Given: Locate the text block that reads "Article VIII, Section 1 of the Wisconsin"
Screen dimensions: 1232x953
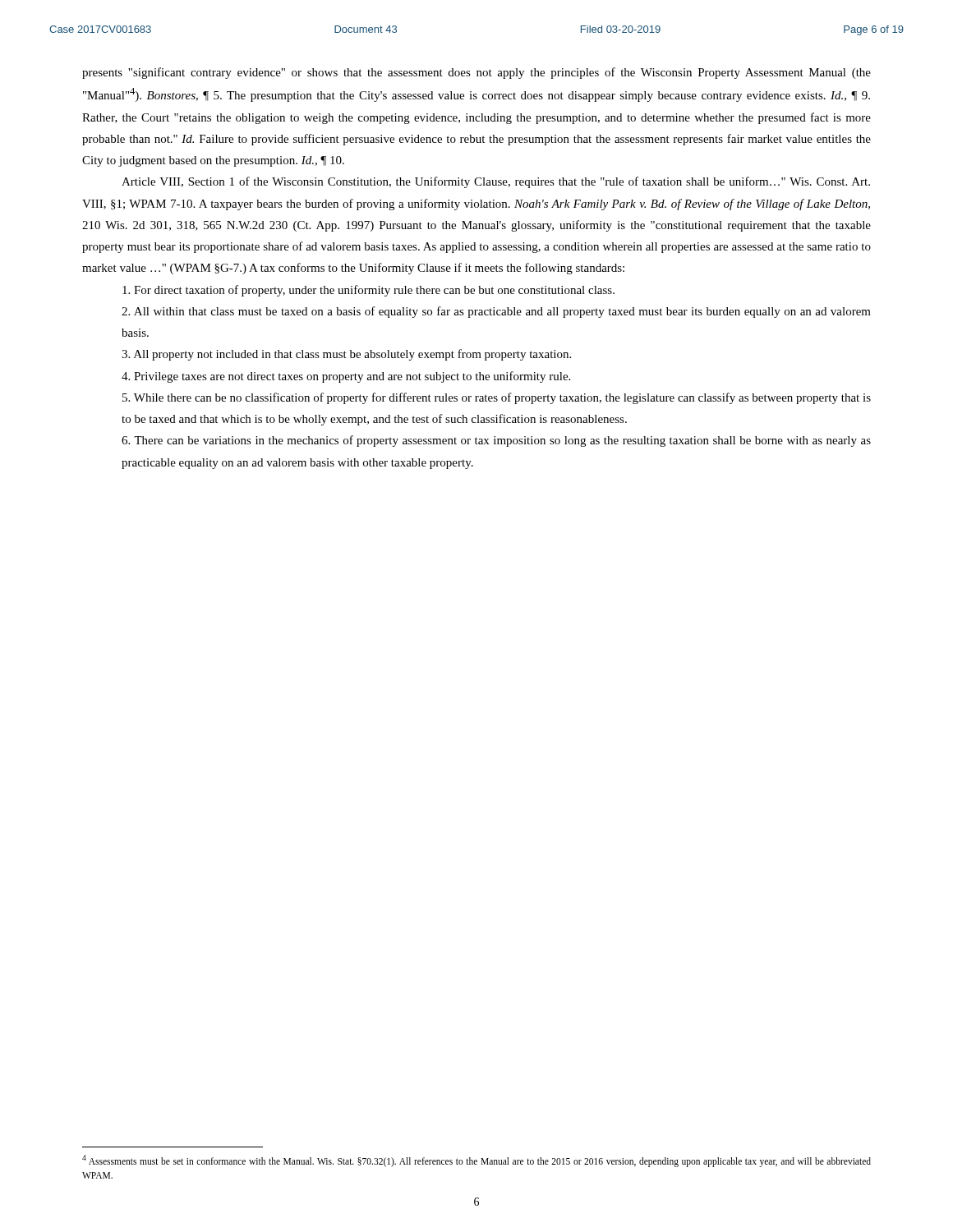Looking at the screenshot, I should click(x=476, y=225).
